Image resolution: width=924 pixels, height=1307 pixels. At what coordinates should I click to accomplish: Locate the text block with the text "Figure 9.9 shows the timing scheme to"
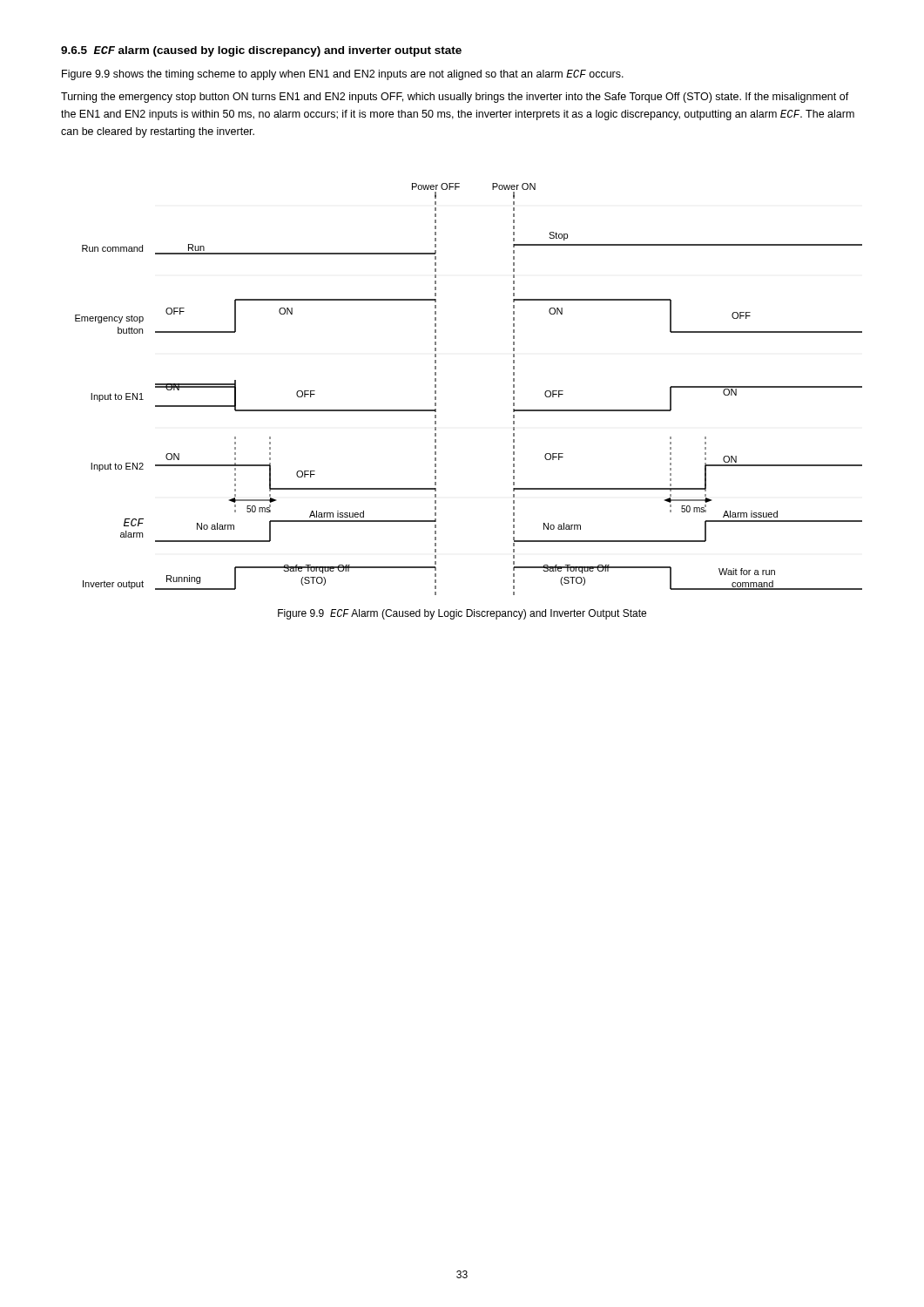(342, 74)
